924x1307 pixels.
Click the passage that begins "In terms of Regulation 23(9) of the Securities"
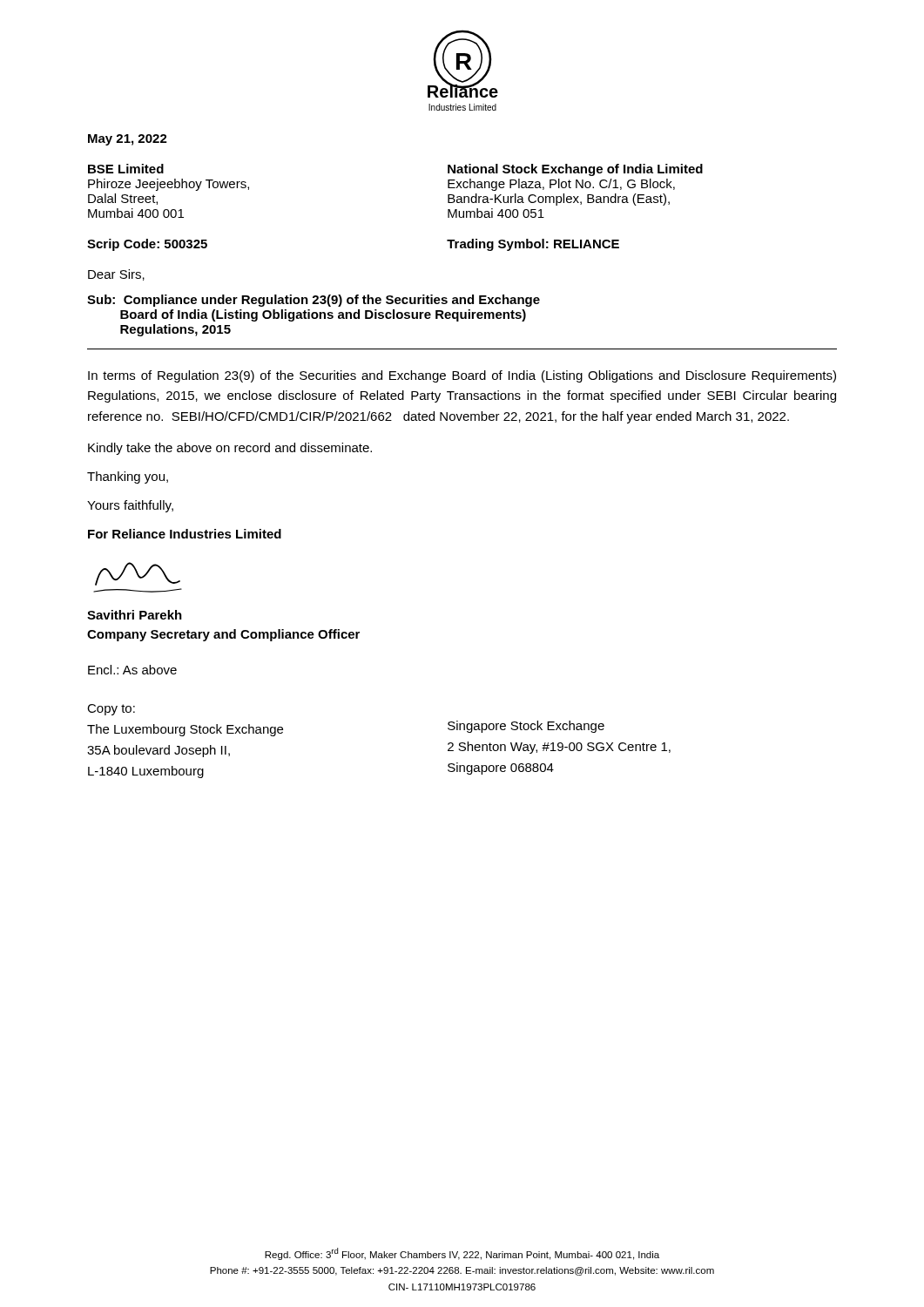point(462,395)
